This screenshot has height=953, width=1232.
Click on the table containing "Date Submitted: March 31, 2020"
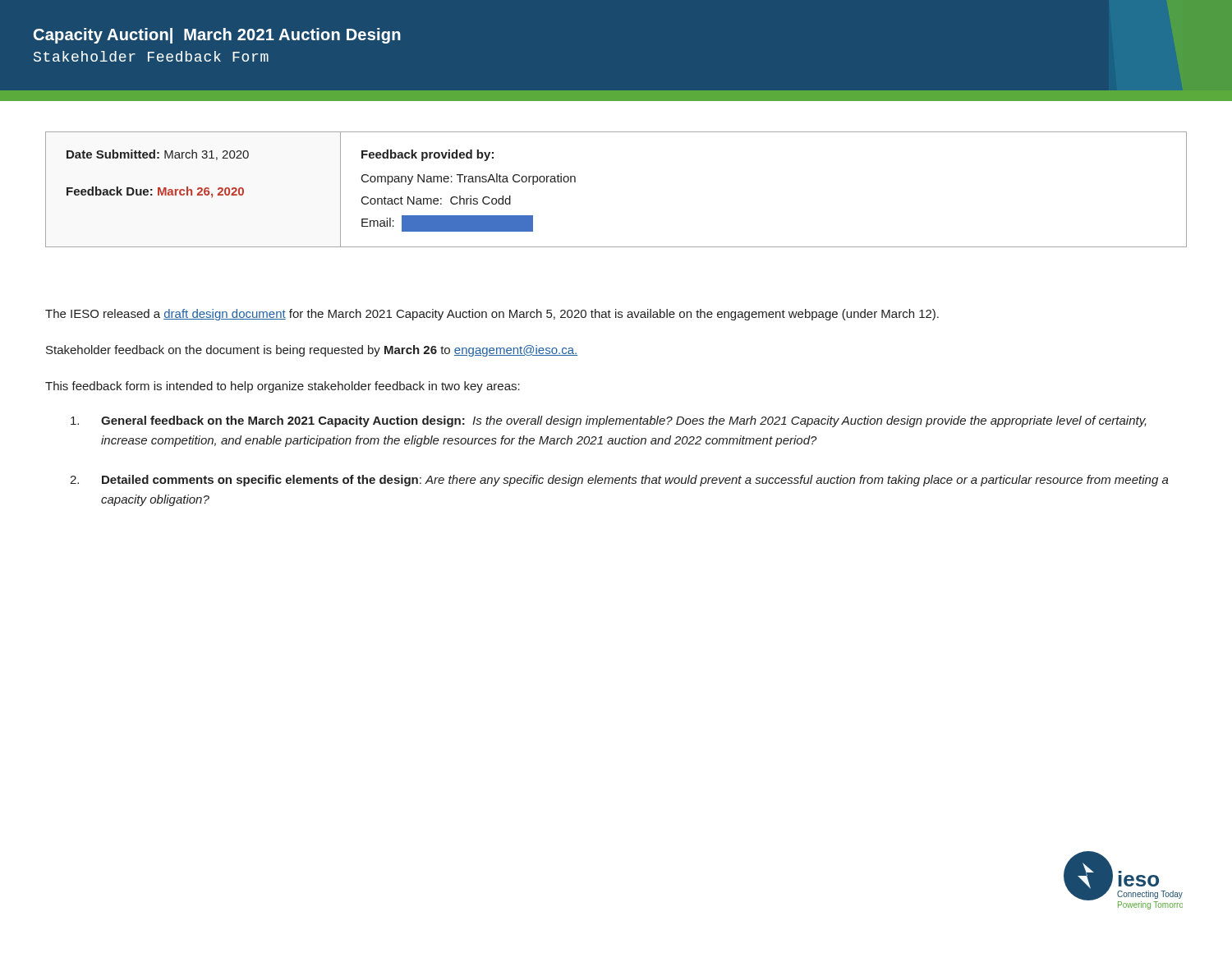[616, 189]
